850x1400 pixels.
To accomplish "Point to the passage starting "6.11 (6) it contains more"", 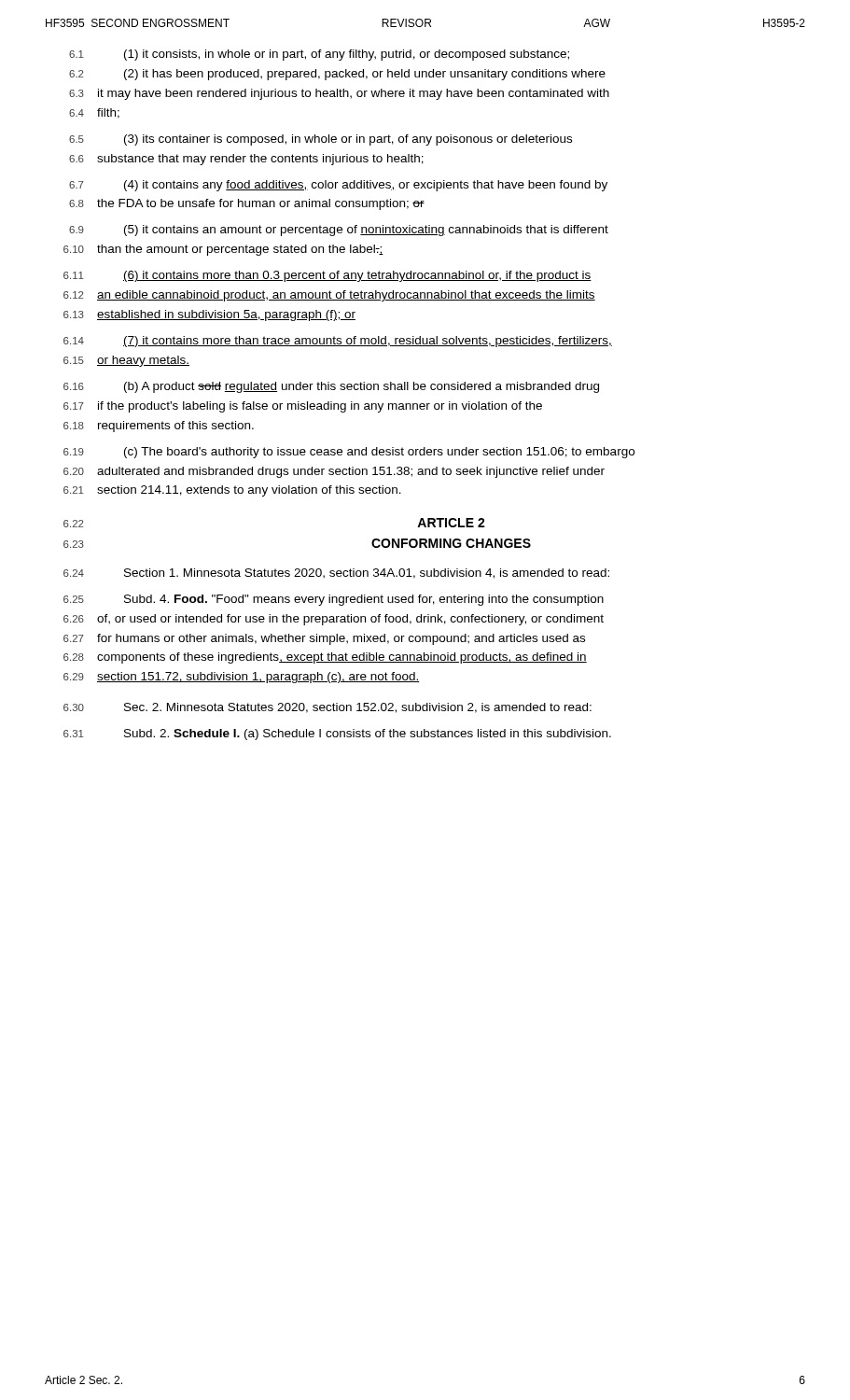I will [425, 276].
